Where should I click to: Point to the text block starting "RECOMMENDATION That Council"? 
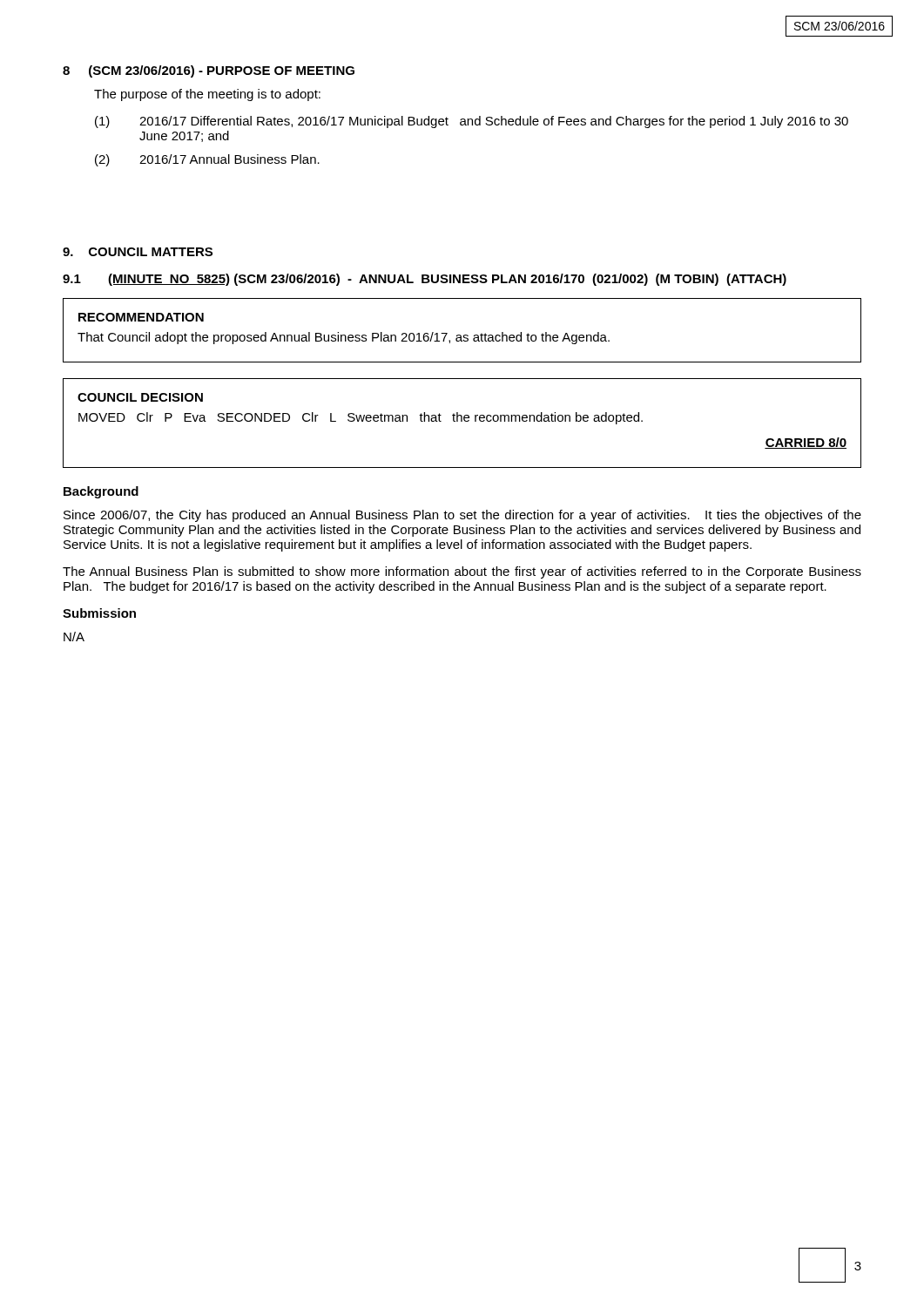point(462,327)
